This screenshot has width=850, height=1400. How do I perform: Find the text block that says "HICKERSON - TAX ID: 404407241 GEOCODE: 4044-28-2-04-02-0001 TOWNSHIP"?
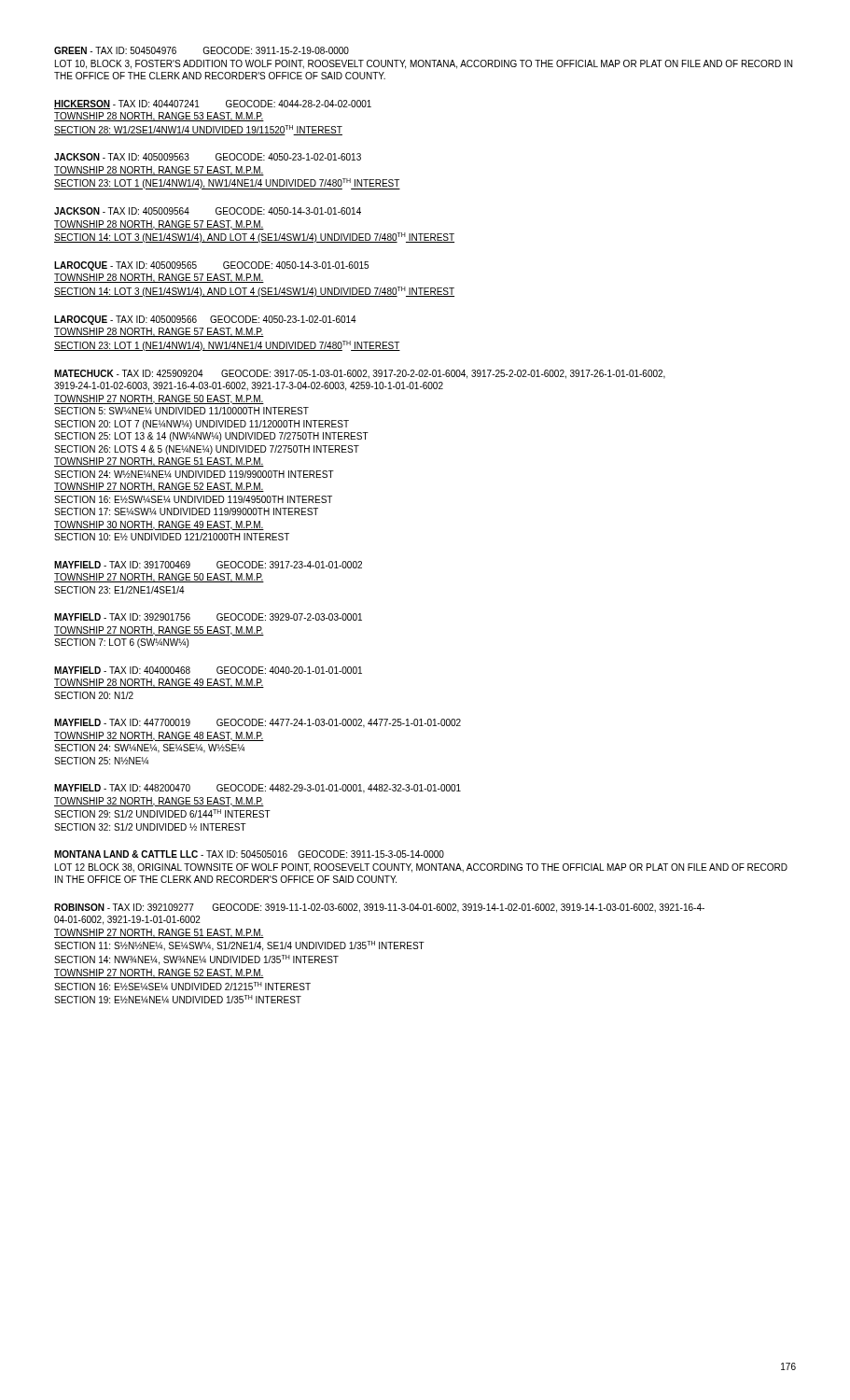(213, 118)
